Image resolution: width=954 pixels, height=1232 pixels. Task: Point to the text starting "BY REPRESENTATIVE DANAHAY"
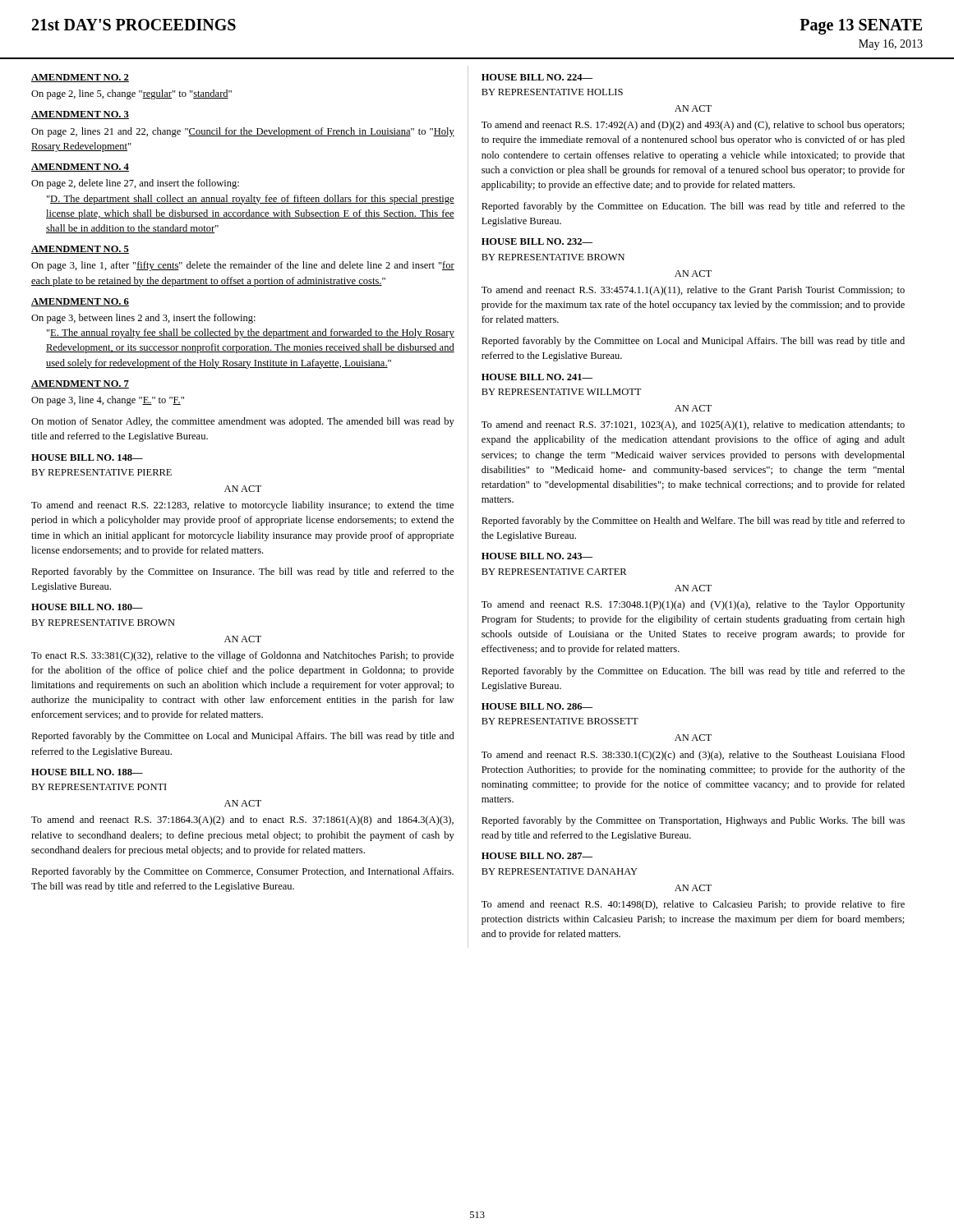click(559, 871)
